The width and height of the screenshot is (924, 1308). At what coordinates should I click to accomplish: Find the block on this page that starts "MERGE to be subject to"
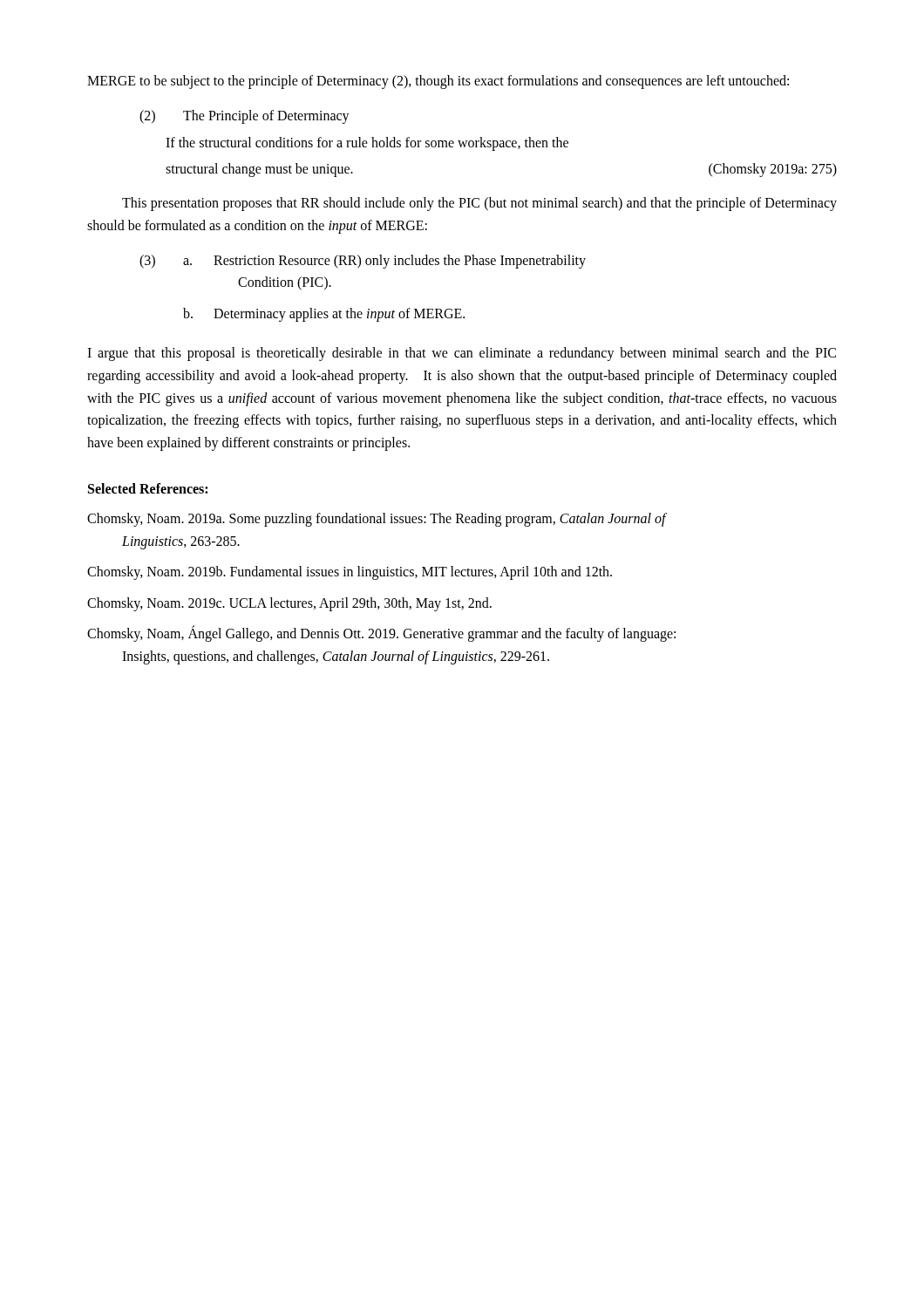tap(439, 81)
